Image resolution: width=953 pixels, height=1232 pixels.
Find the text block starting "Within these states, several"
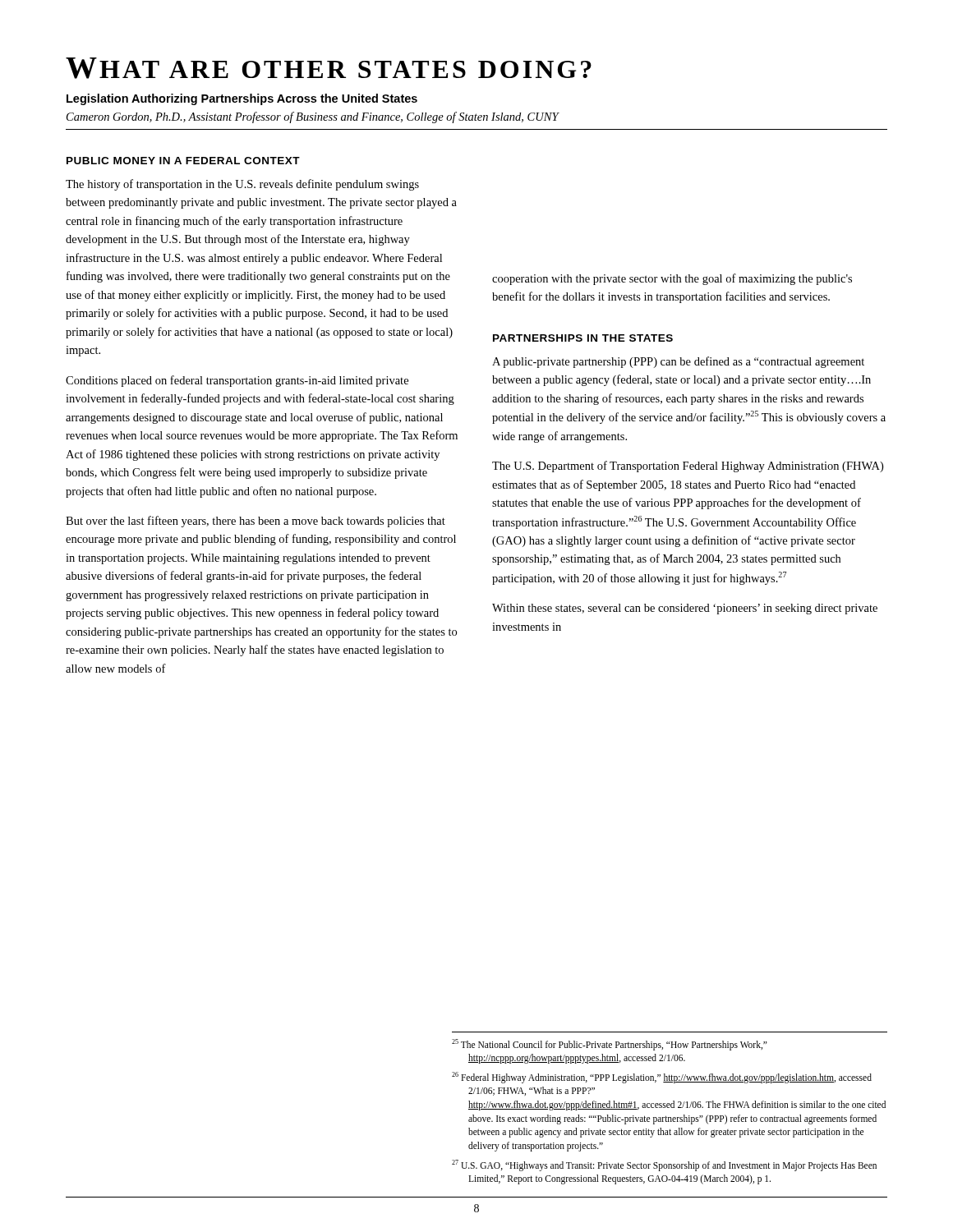pos(685,617)
